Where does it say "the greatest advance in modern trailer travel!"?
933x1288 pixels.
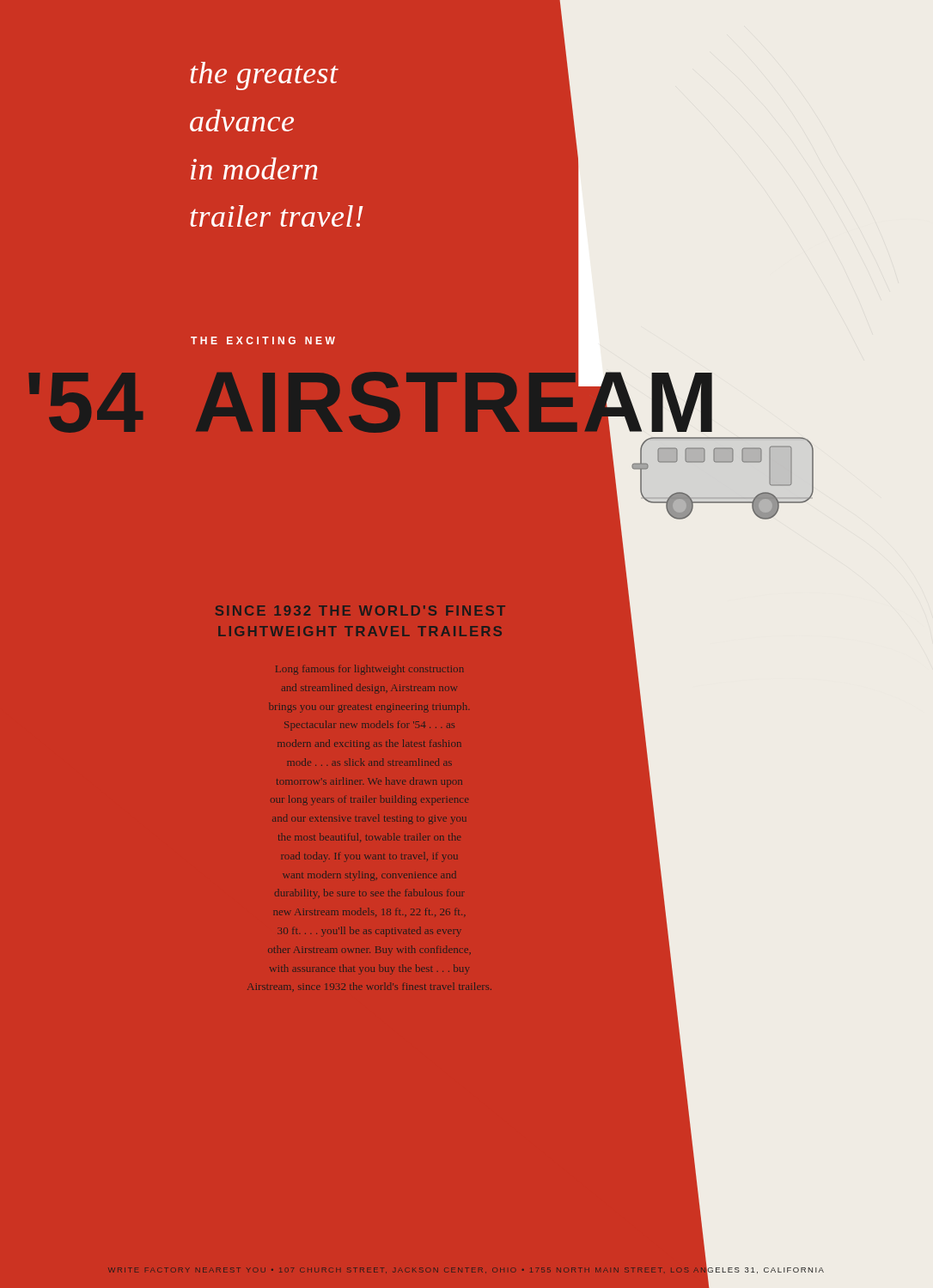coord(277,145)
